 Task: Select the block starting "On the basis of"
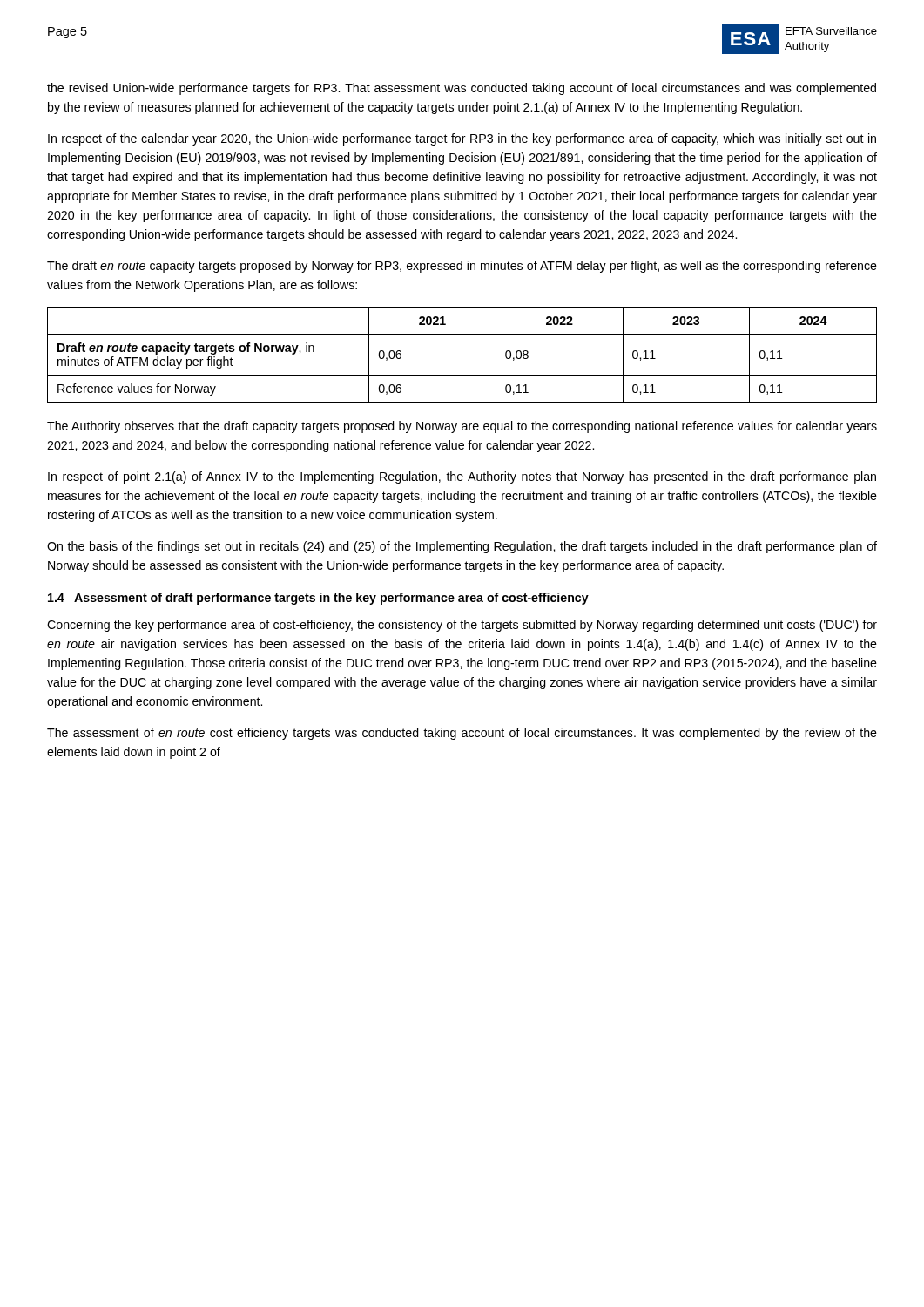(x=462, y=556)
